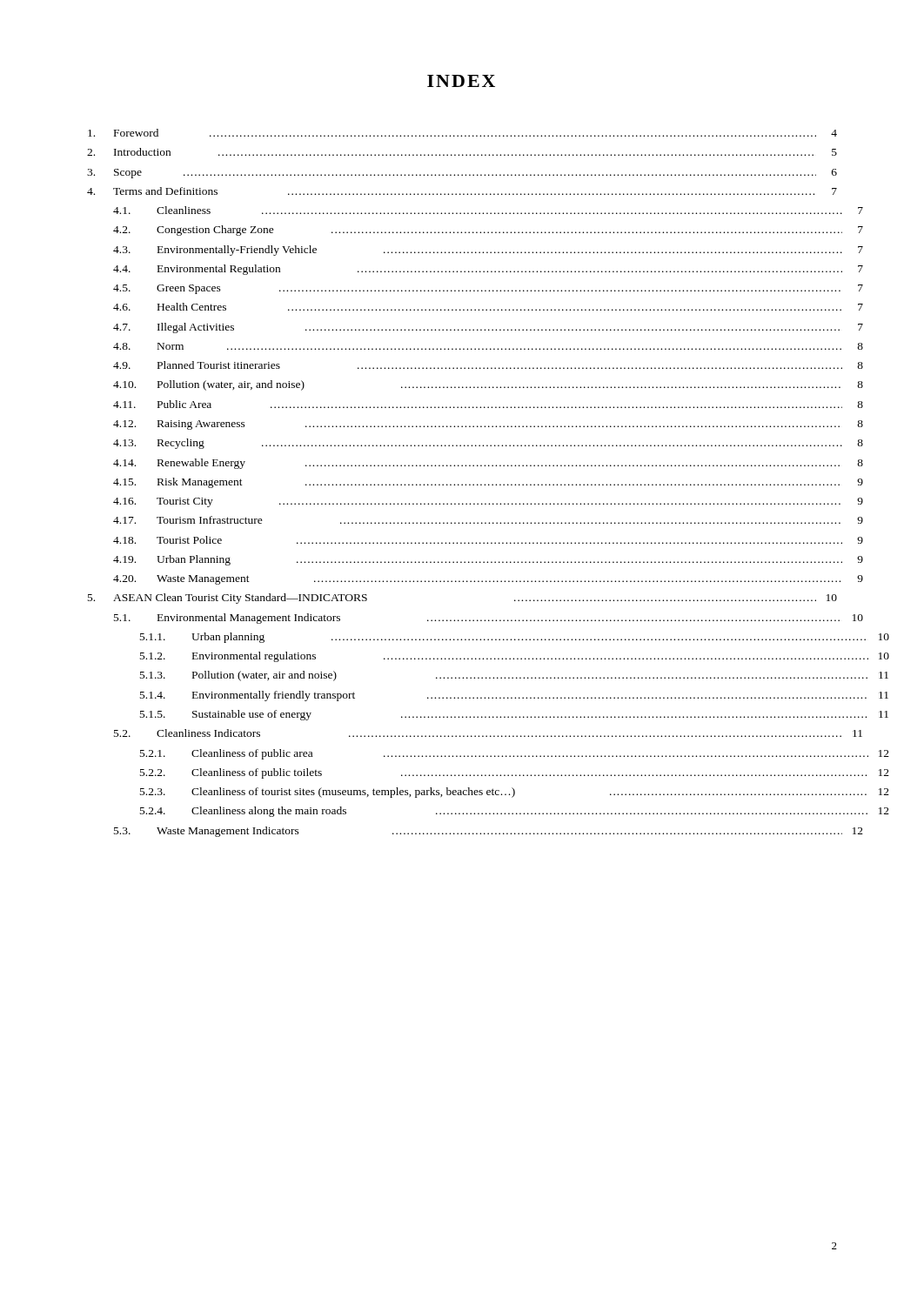Screen dimensions: 1305x924
Task: Select the list item with the text "4.13. Recycling 8"
Action: click(x=488, y=443)
